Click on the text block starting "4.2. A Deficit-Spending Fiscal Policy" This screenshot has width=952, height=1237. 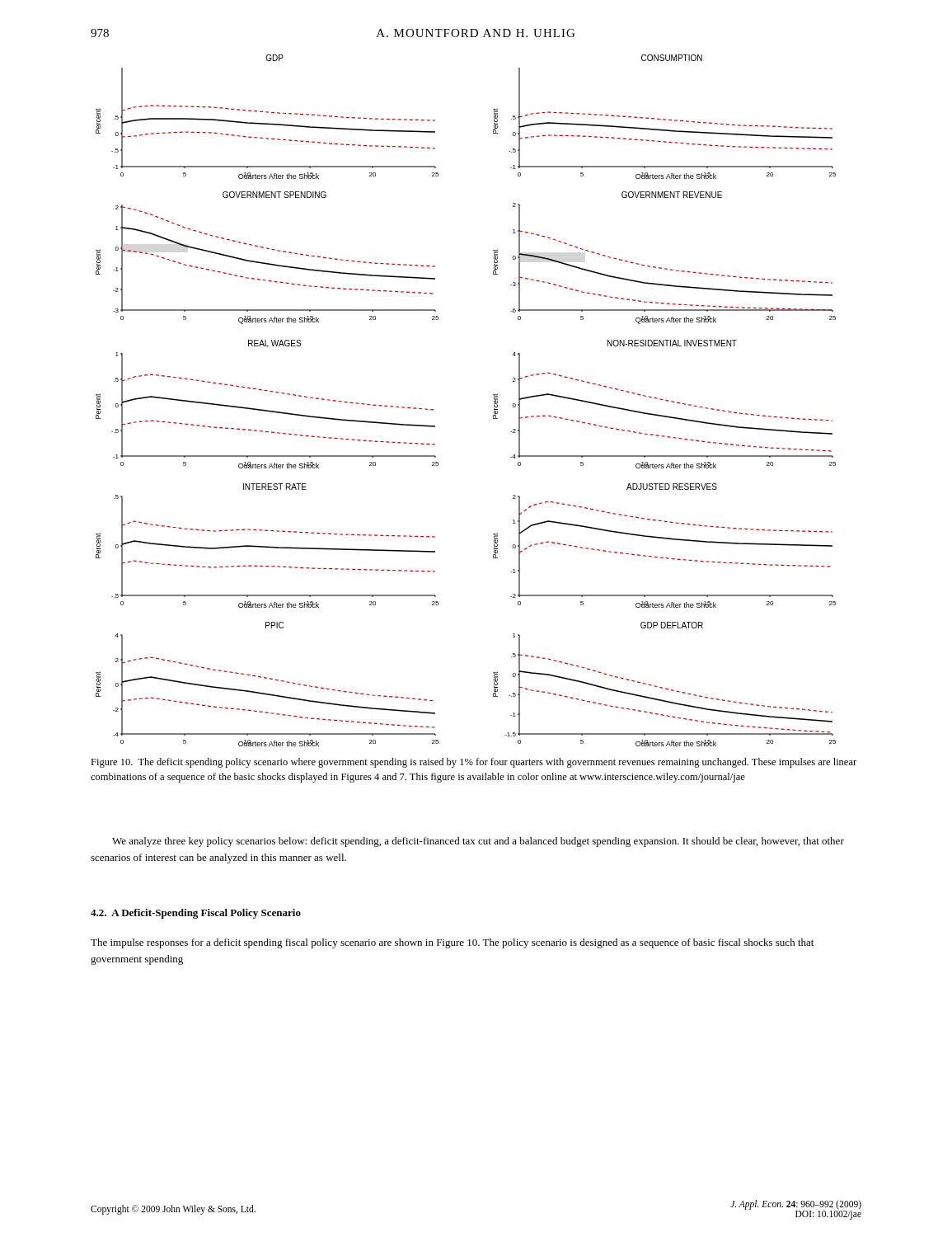[196, 913]
